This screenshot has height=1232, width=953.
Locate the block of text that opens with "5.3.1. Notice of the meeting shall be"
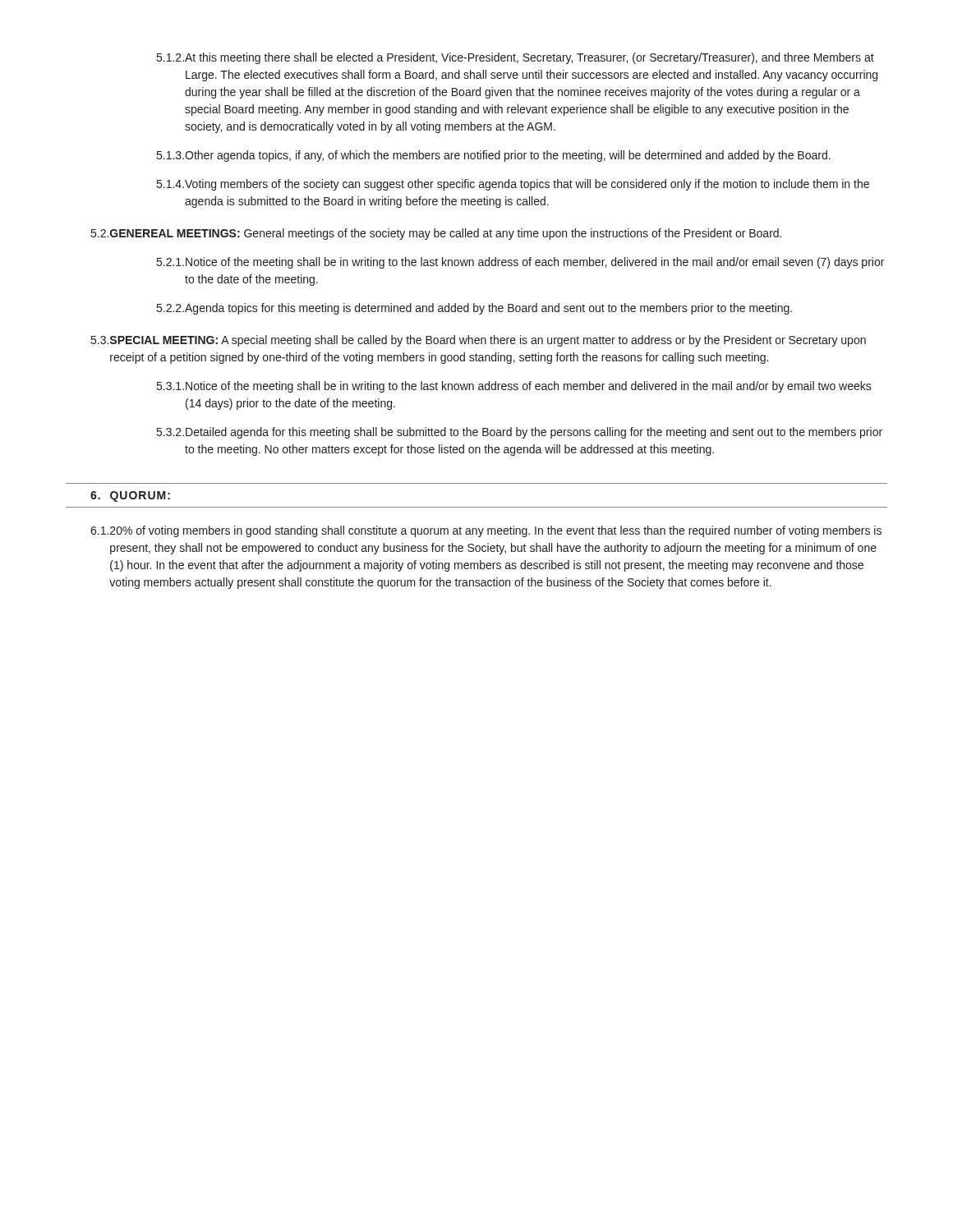point(476,395)
